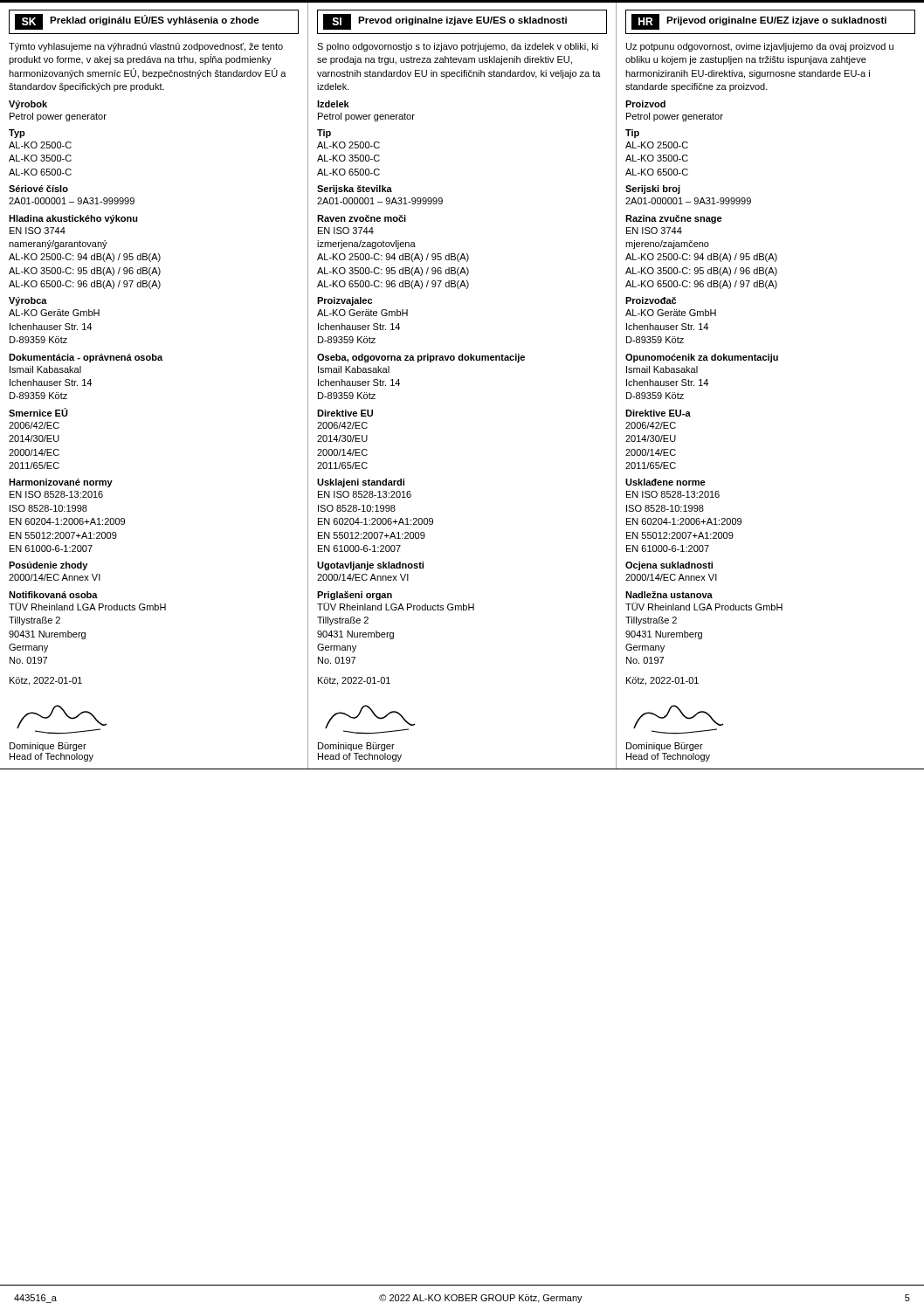Point to the region starting "Sériové číslo 2A01-000001 – 9A31-999999"
Screen dimensions: 1310x924
[38, 189]
